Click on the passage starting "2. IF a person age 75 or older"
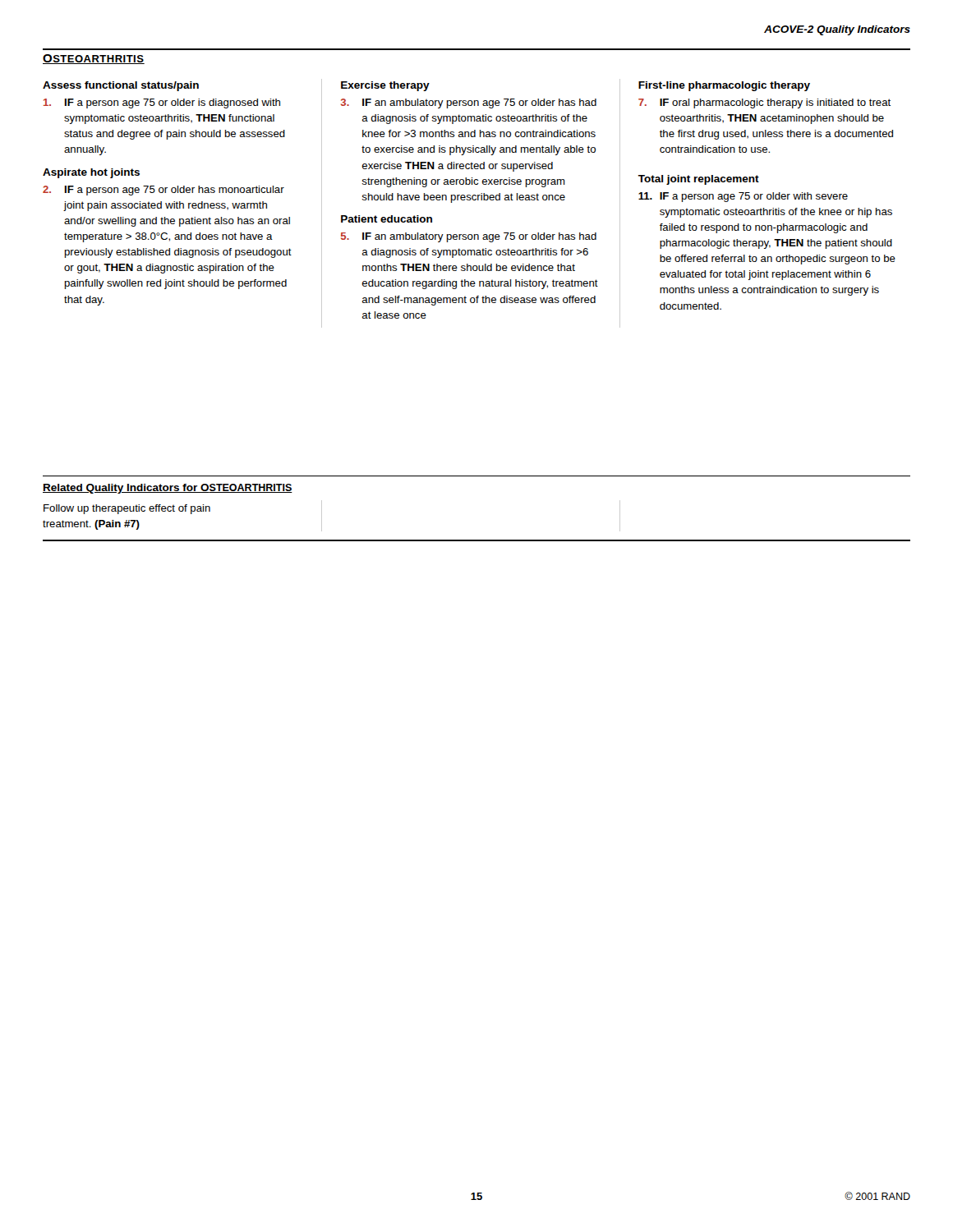 coord(171,244)
